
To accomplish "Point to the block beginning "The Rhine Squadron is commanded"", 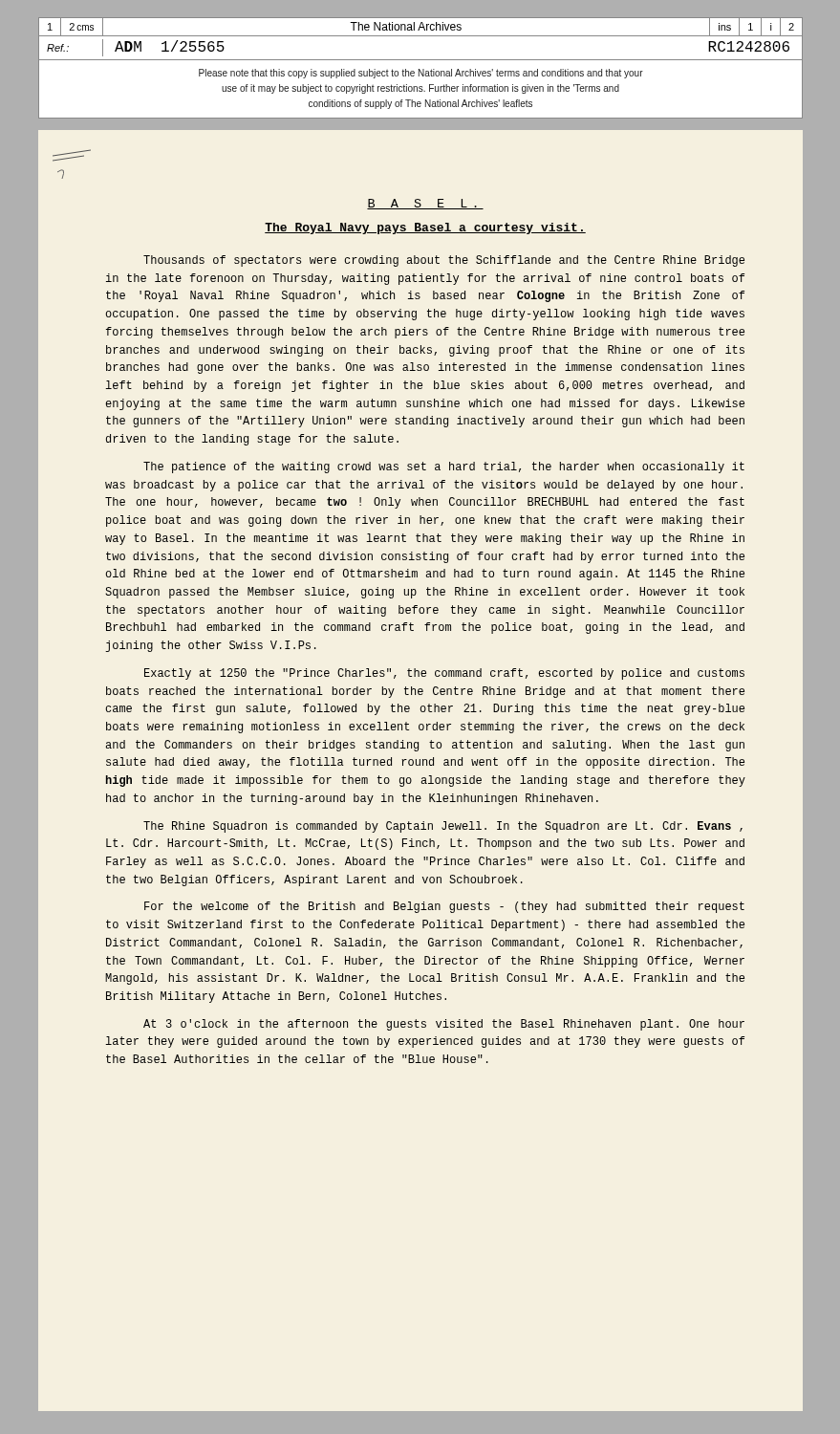I will coord(425,853).
